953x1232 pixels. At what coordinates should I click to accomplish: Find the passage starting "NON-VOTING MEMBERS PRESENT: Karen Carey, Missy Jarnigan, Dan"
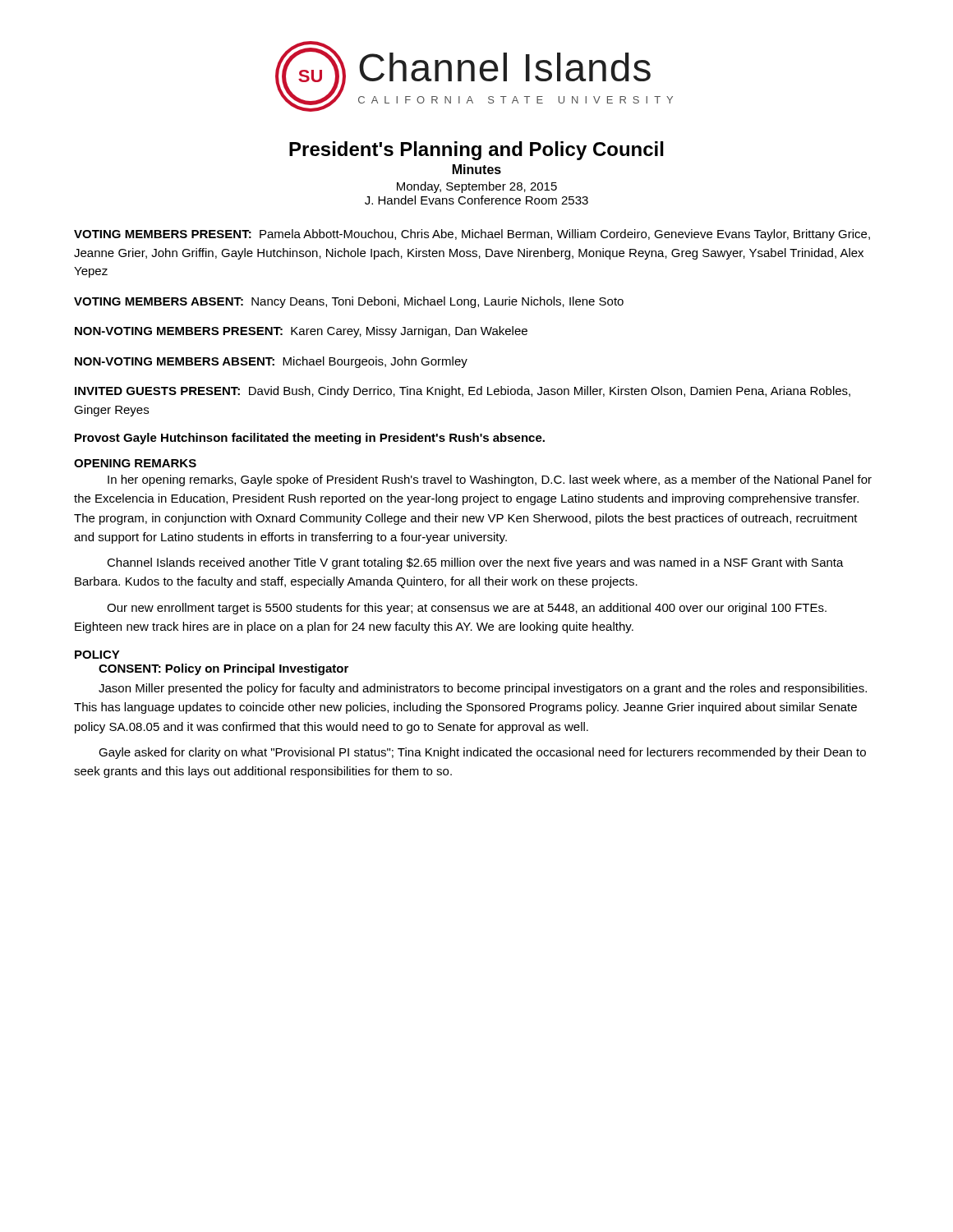coord(301,331)
